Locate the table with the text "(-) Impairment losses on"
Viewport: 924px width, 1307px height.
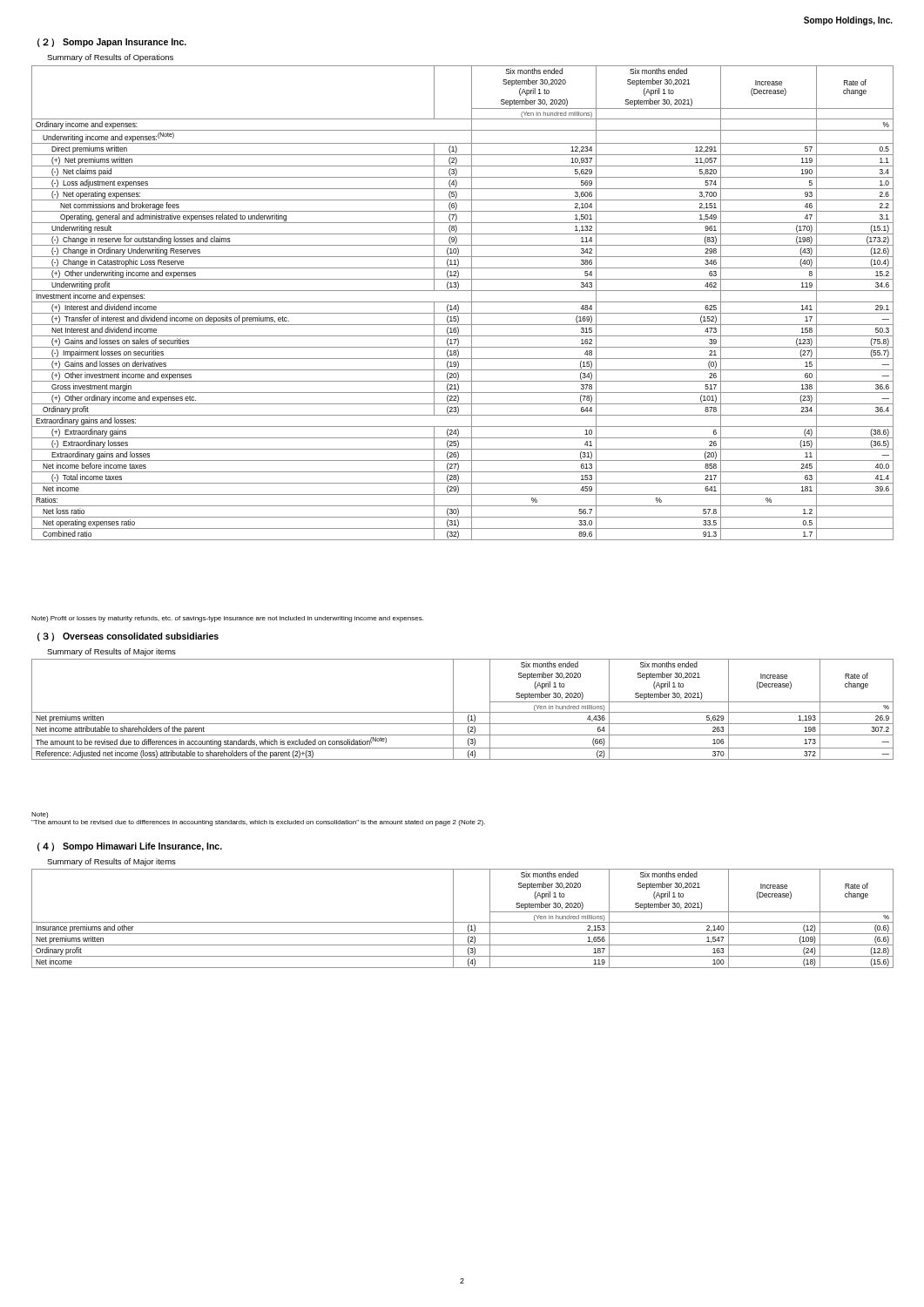[x=462, y=303]
